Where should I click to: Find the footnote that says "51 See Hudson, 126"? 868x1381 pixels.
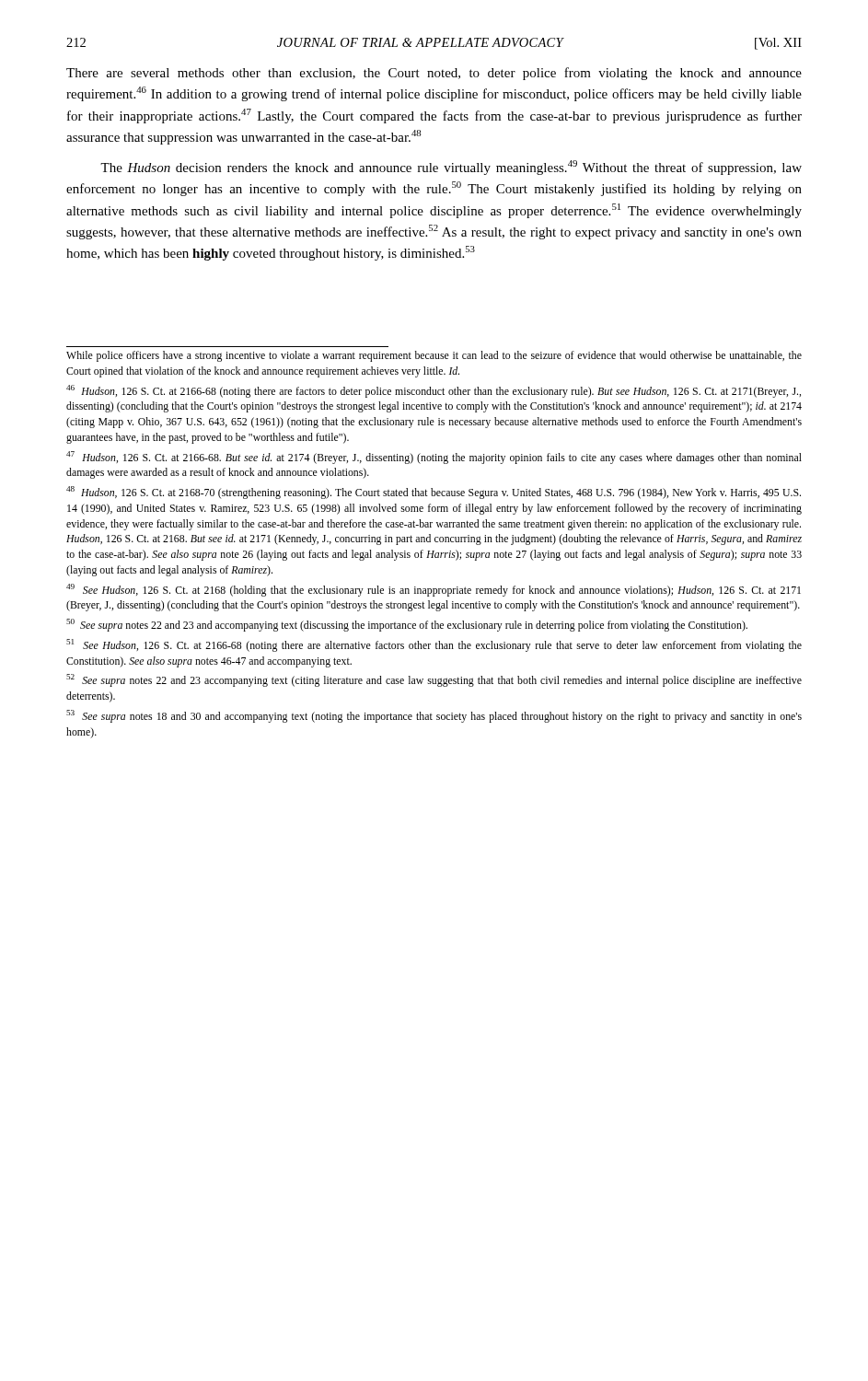pos(434,653)
